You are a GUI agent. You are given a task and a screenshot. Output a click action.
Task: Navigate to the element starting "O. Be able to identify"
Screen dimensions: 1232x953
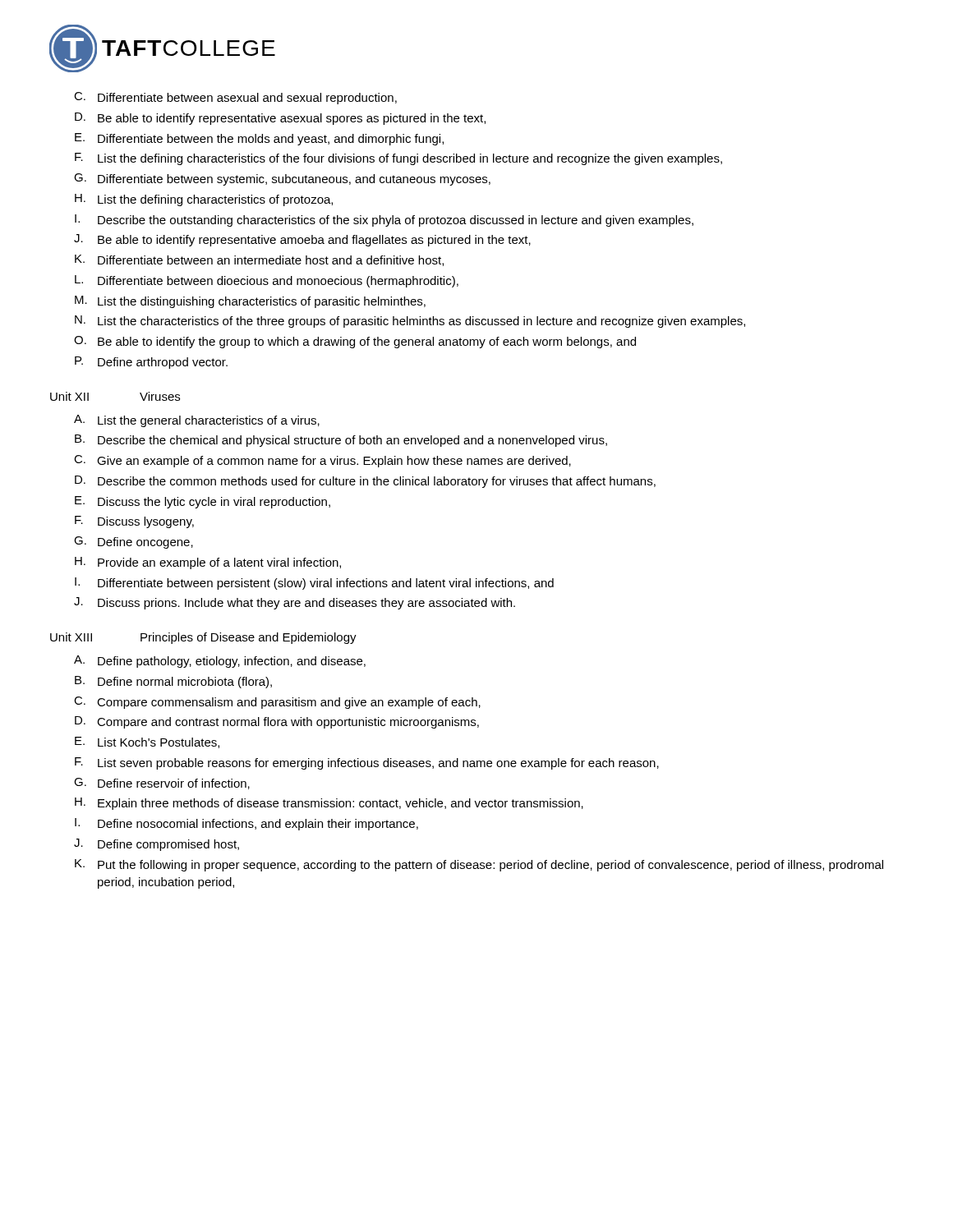click(355, 342)
